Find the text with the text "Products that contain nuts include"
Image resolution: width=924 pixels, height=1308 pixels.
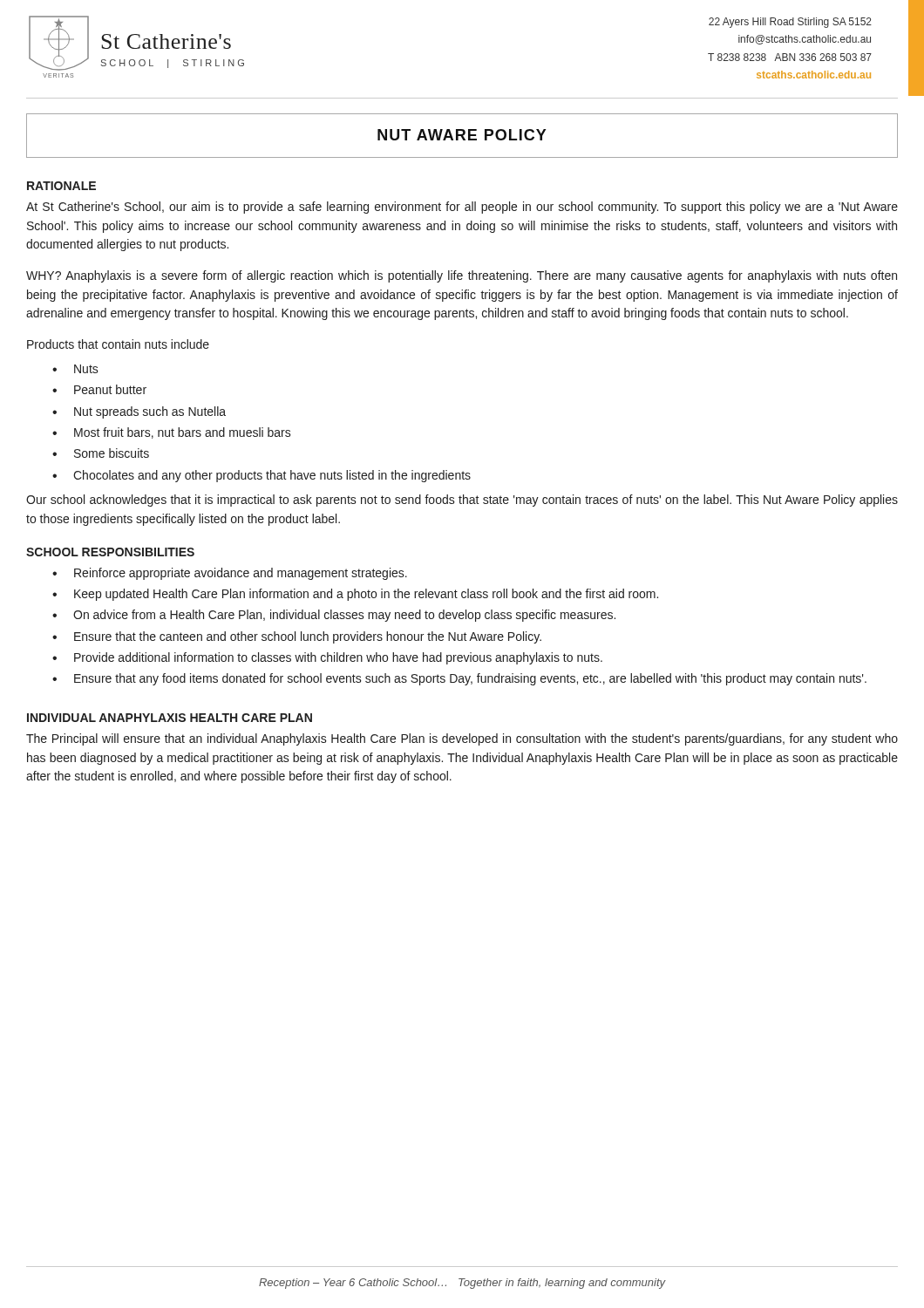point(118,345)
